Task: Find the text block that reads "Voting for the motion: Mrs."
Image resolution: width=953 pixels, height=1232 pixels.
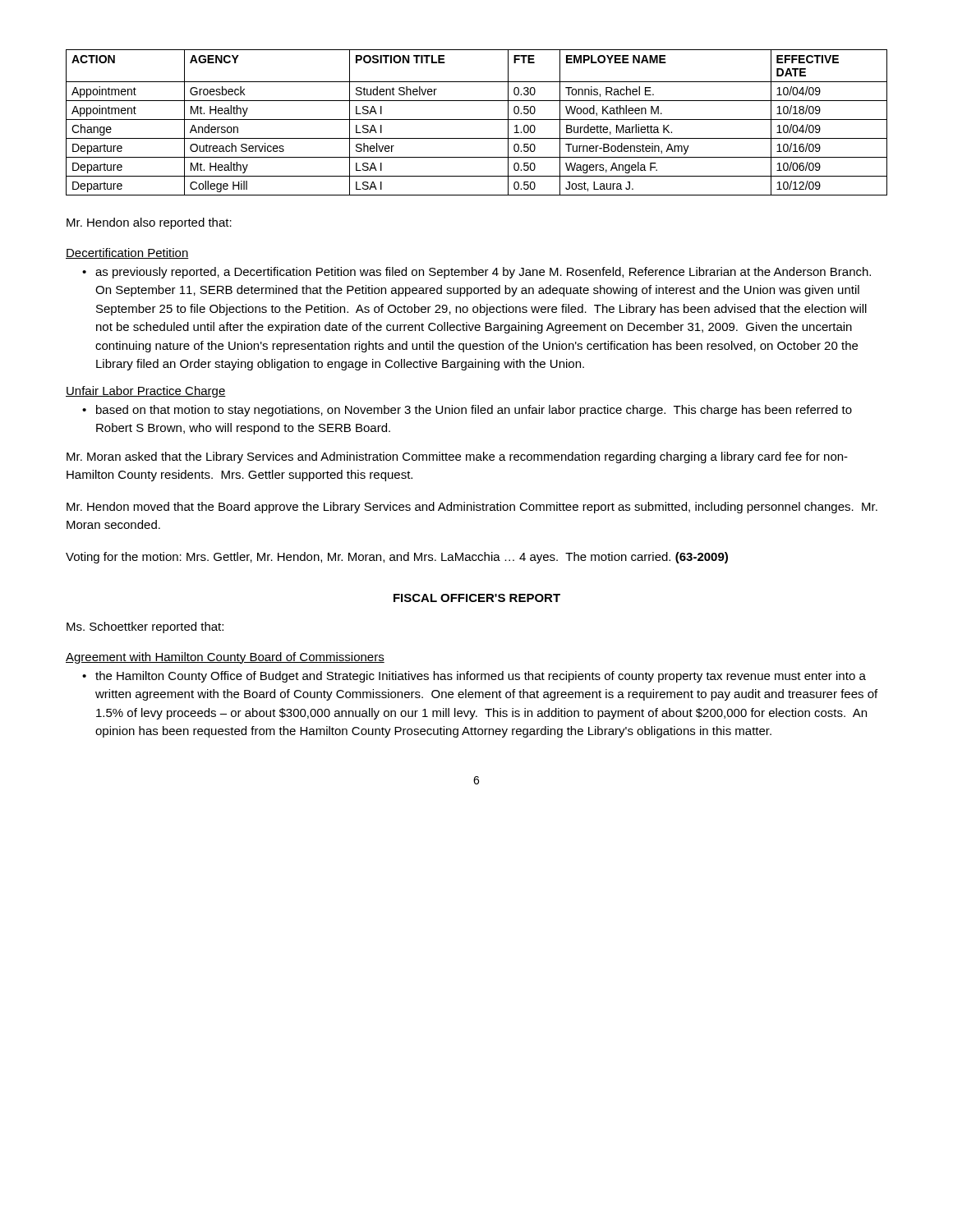Action: coord(397,556)
